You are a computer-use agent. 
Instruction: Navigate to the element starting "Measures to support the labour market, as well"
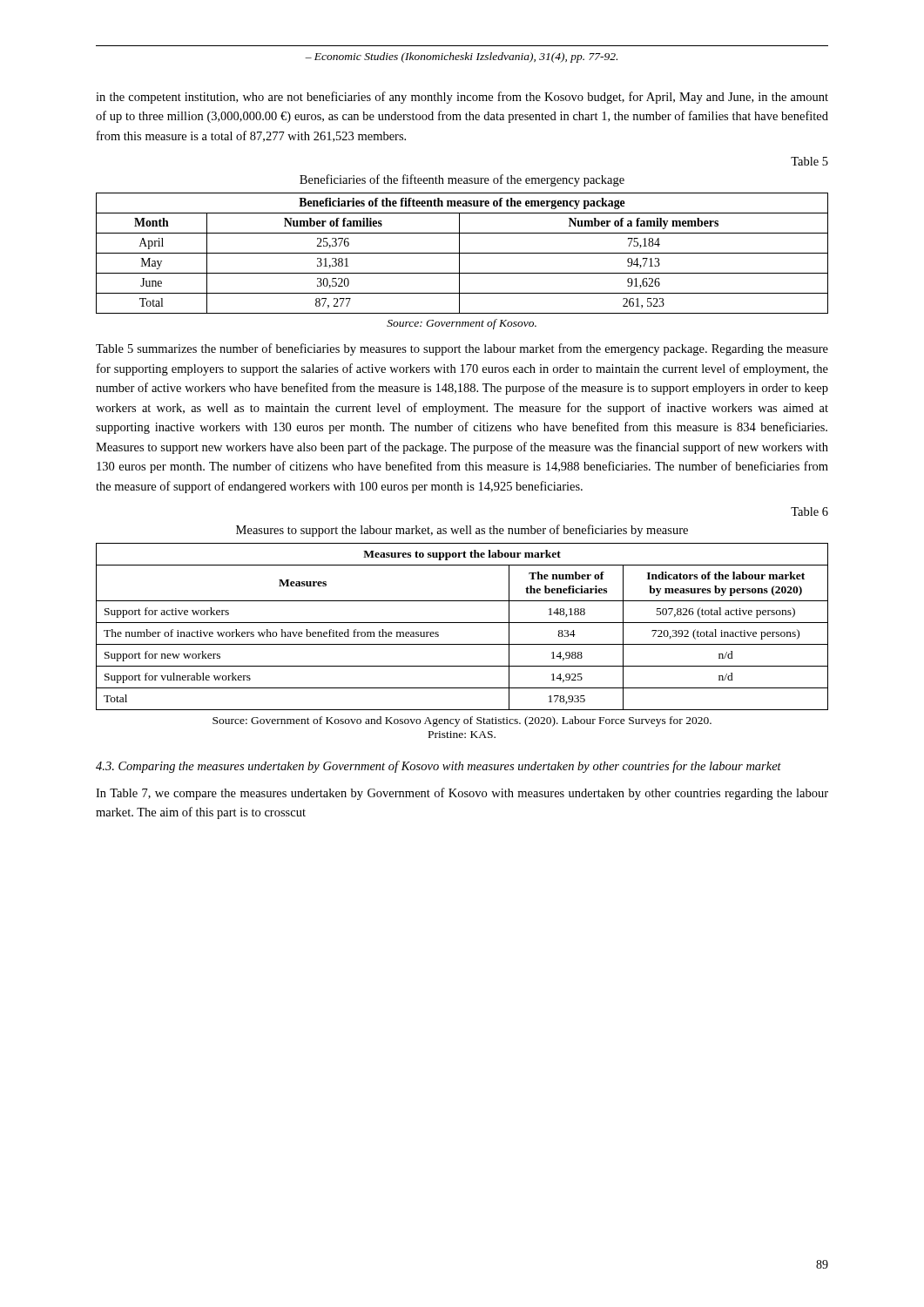click(x=462, y=530)
